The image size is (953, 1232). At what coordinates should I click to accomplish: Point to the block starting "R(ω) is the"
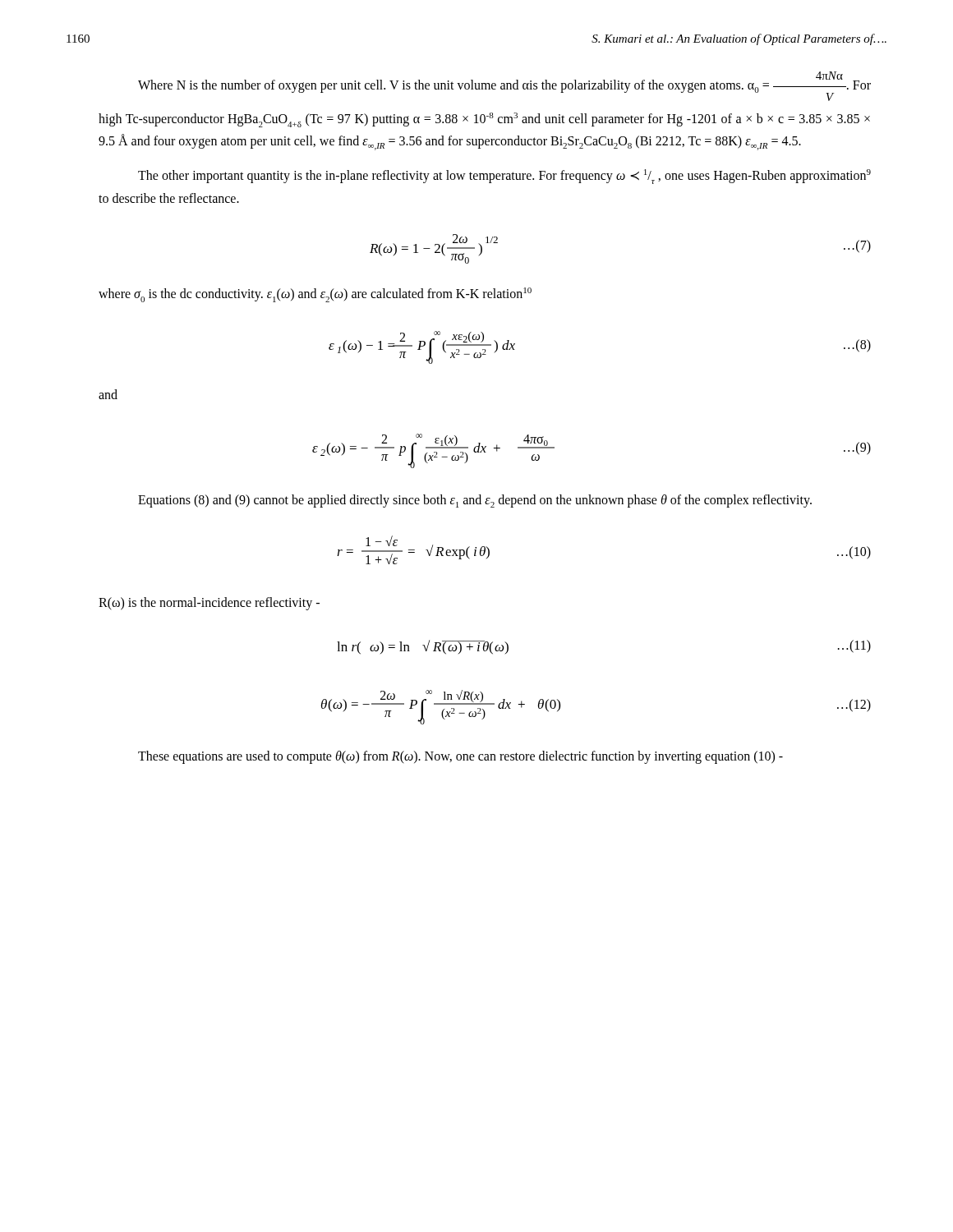coord(209,602)
